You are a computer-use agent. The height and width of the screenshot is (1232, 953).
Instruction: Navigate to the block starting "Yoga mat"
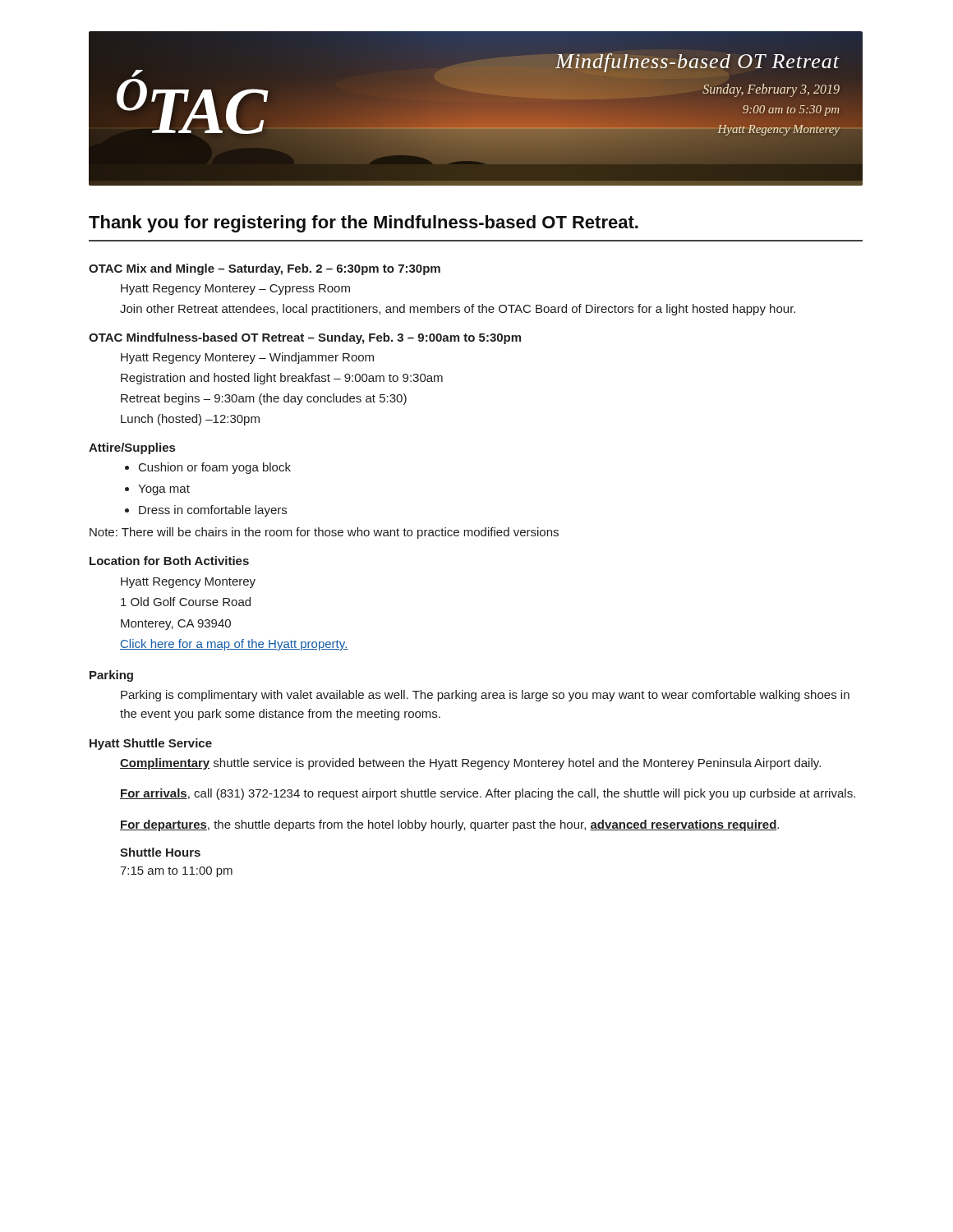click(x=164, y=490)
